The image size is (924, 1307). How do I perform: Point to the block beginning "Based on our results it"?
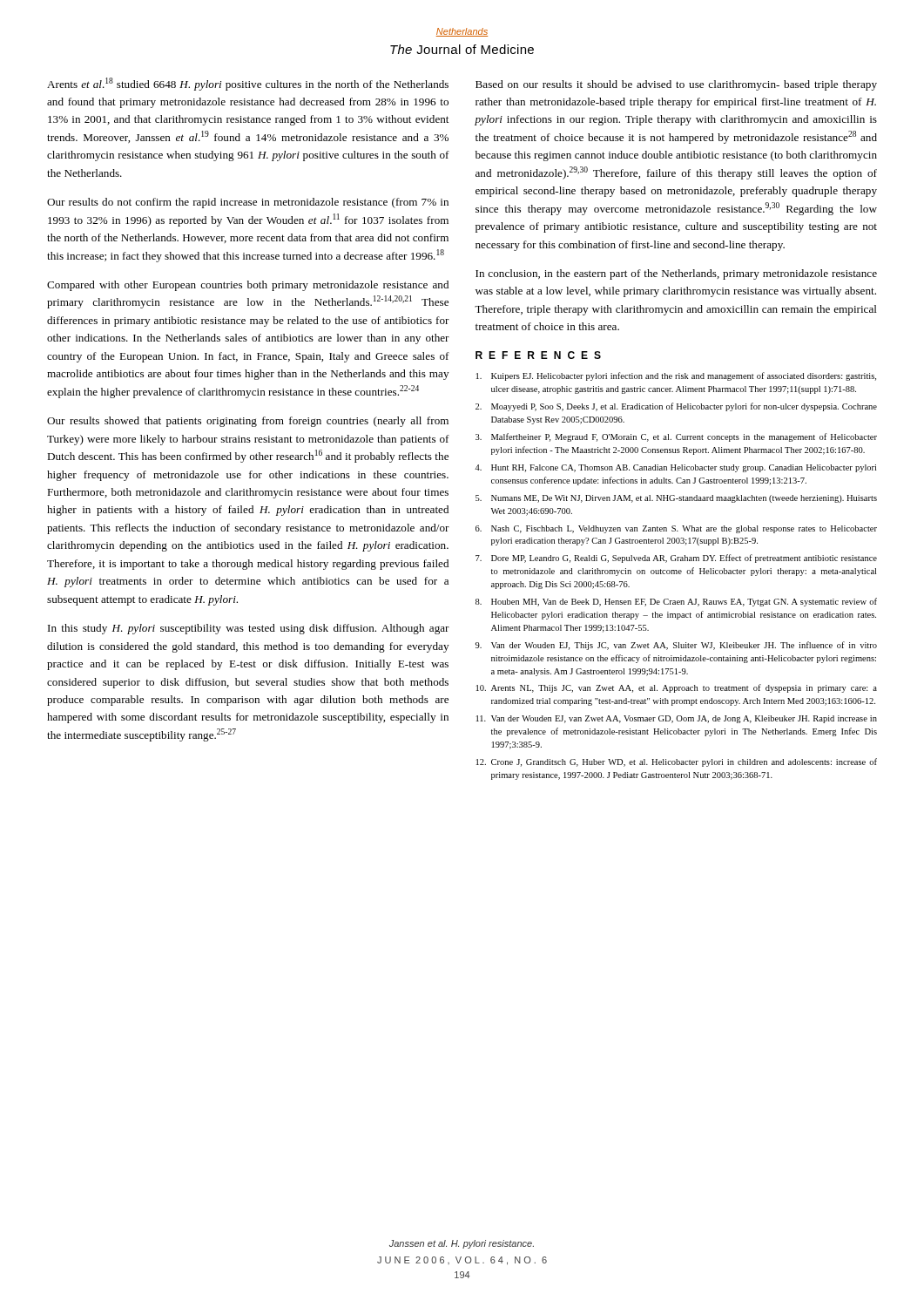676,164
